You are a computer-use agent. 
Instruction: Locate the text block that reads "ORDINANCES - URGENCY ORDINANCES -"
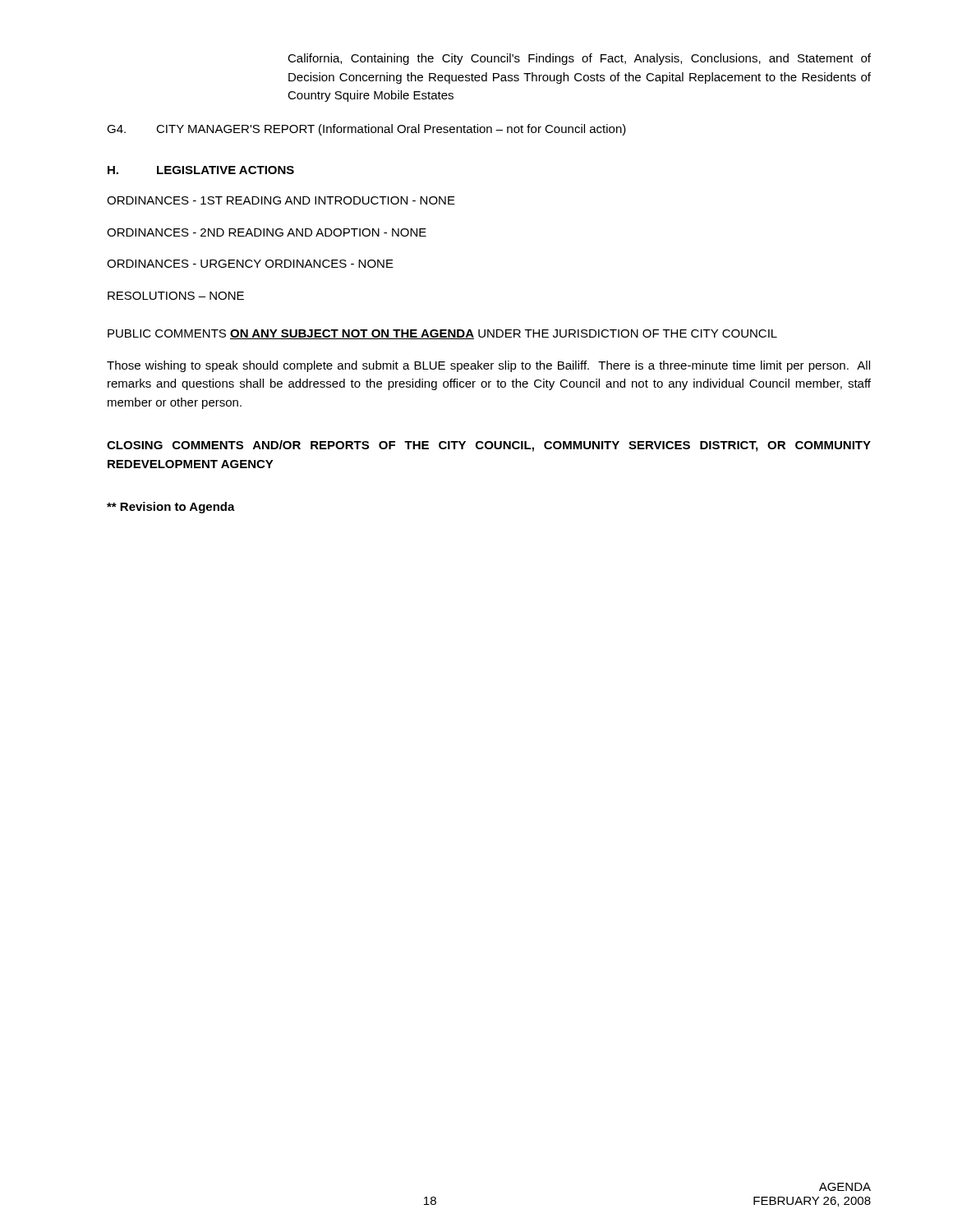(250, 263)
